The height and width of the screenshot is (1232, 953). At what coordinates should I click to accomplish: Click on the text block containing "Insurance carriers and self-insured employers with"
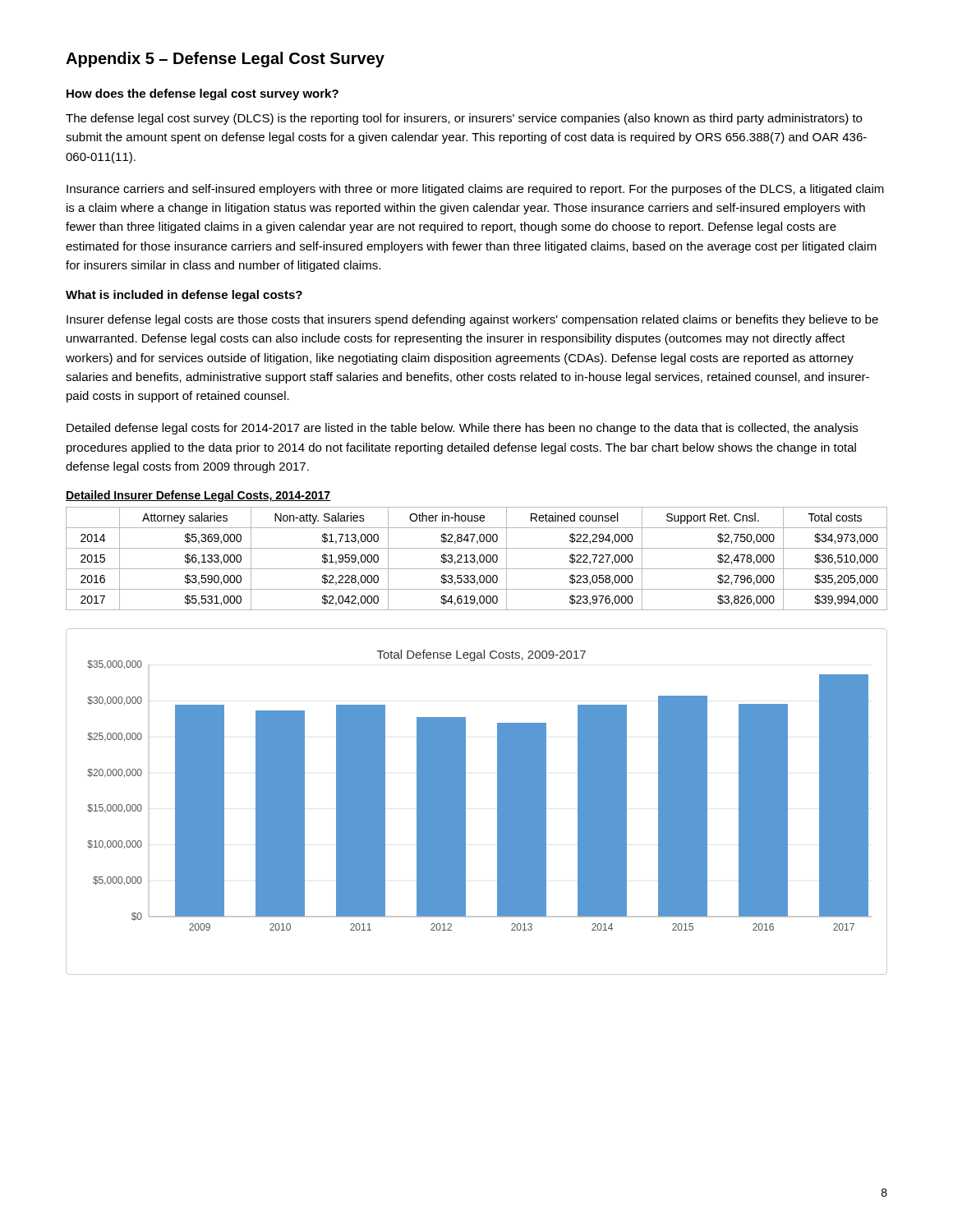coord(475,227)
